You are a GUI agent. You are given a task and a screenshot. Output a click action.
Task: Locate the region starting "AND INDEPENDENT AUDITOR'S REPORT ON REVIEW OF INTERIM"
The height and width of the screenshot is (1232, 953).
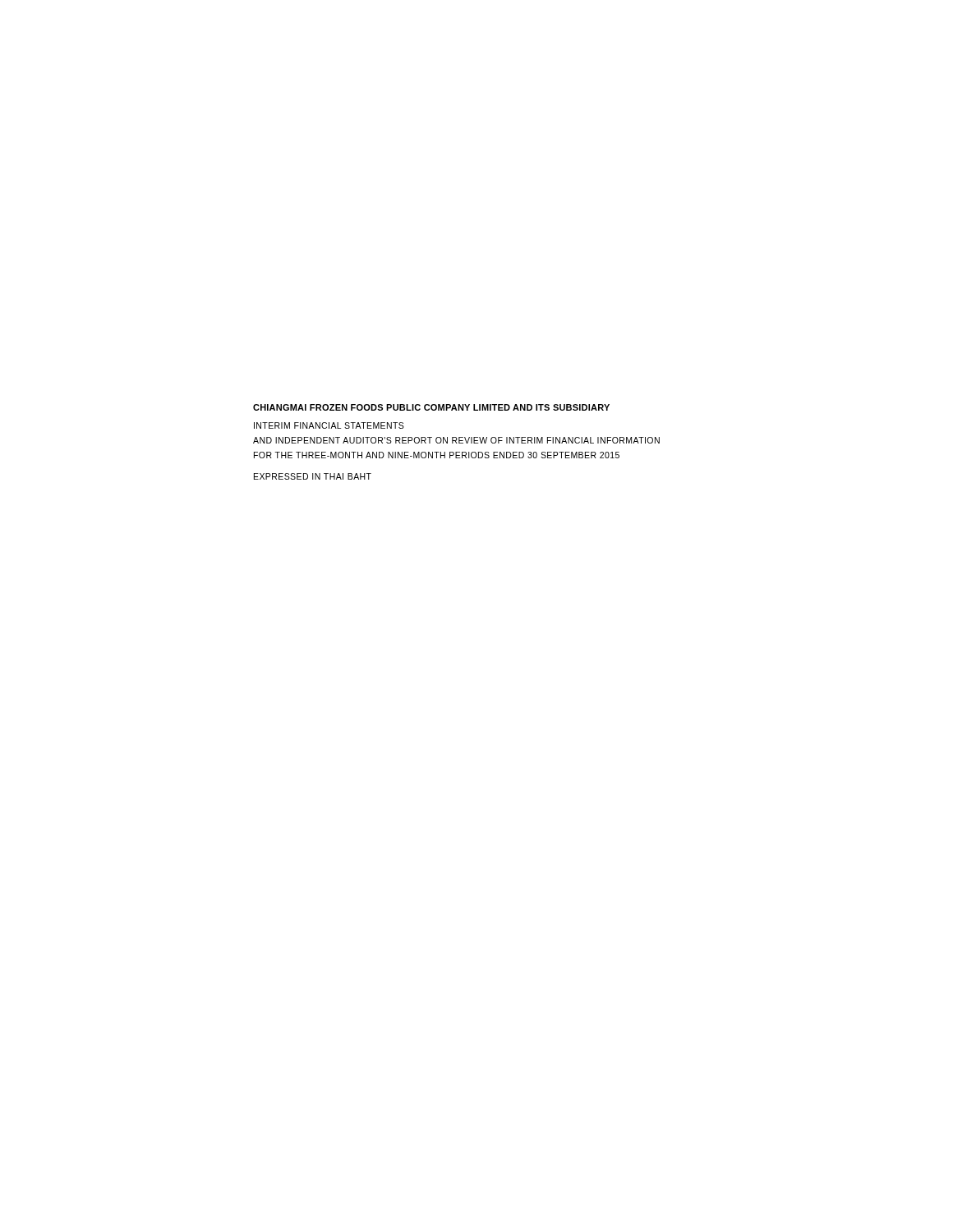click(457, 440)
